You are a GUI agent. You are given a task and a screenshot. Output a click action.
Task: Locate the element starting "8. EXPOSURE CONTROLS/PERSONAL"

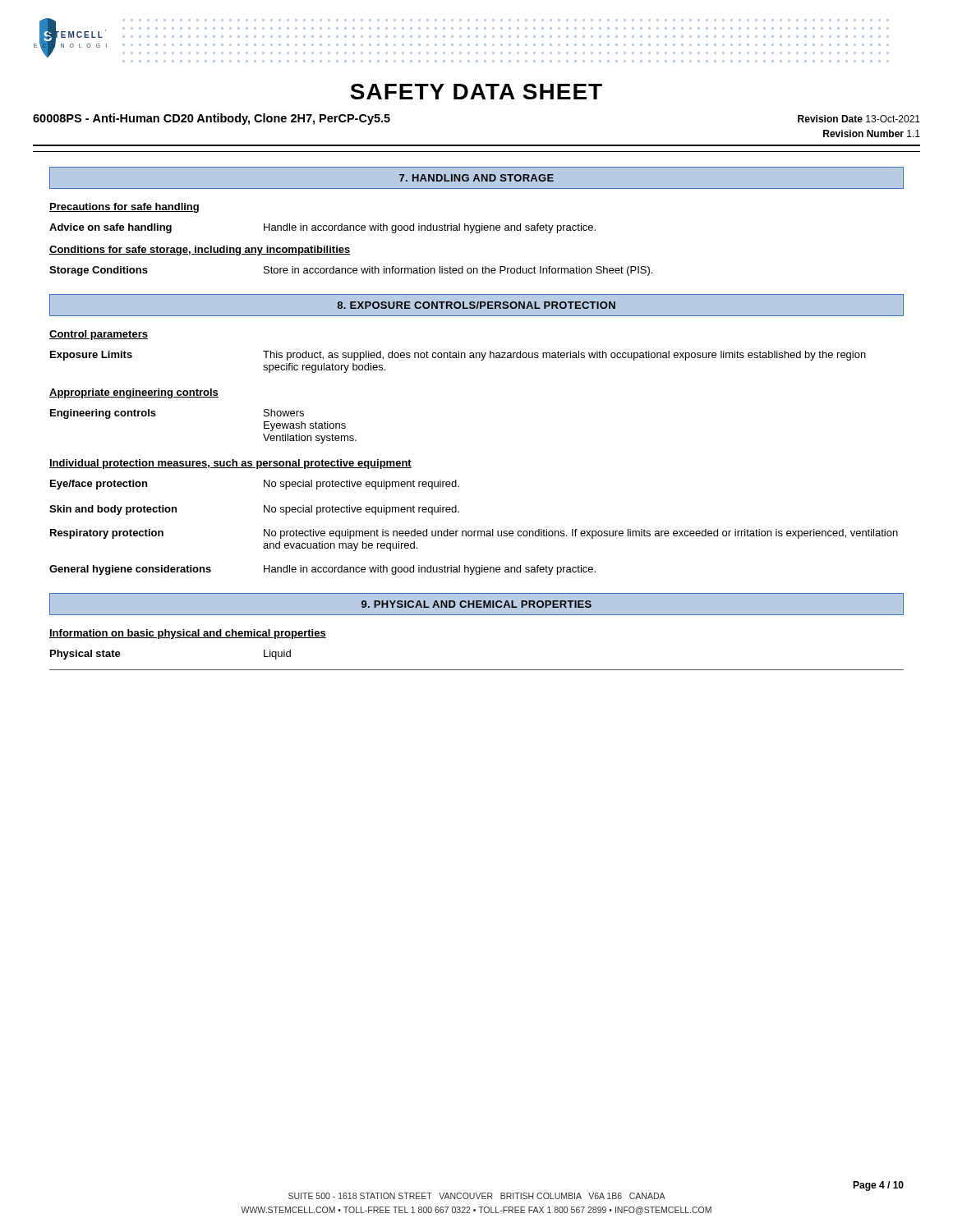pos(476,305)
